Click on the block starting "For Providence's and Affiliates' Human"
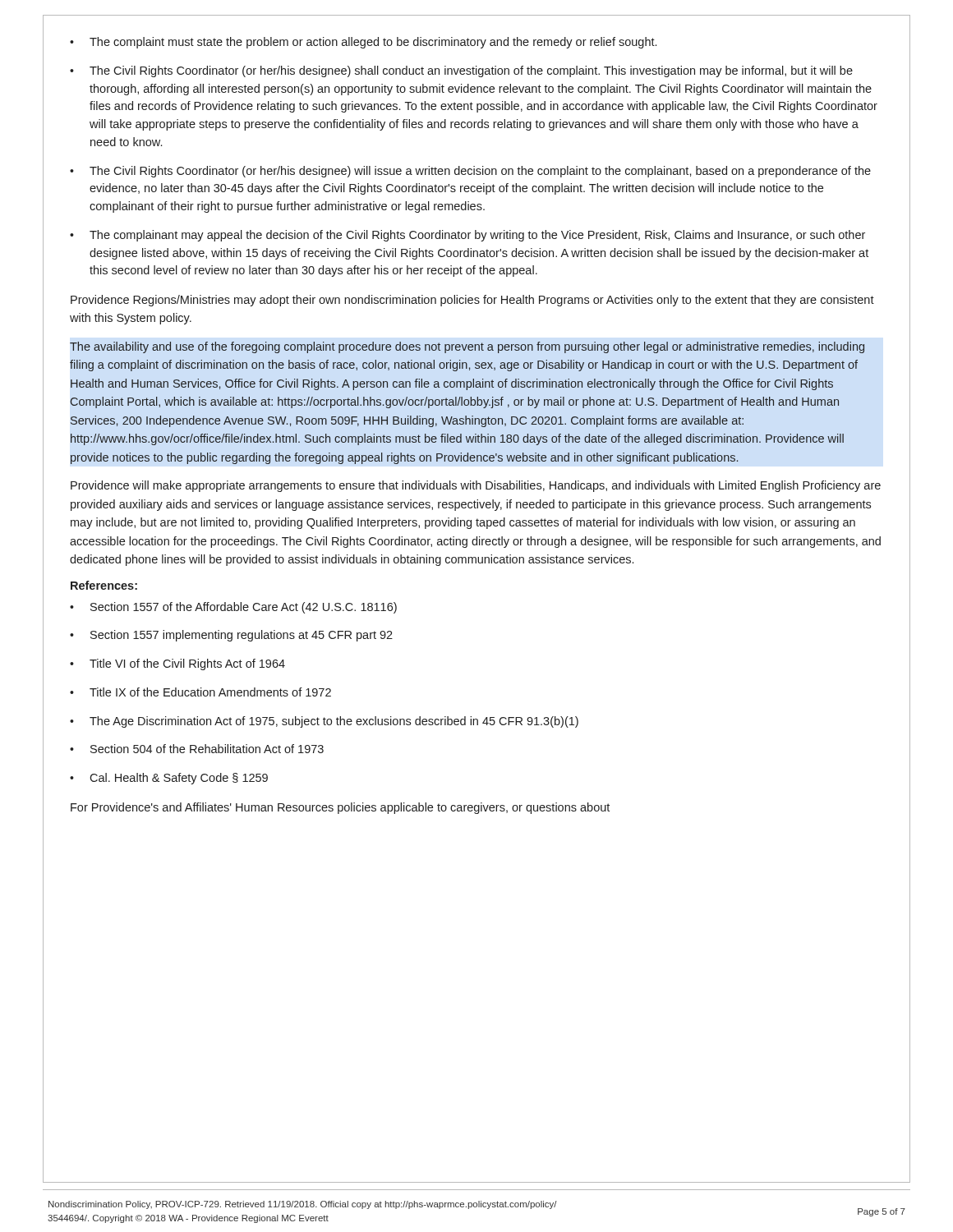Screen dimensions: 1232x953 point(340,807)
